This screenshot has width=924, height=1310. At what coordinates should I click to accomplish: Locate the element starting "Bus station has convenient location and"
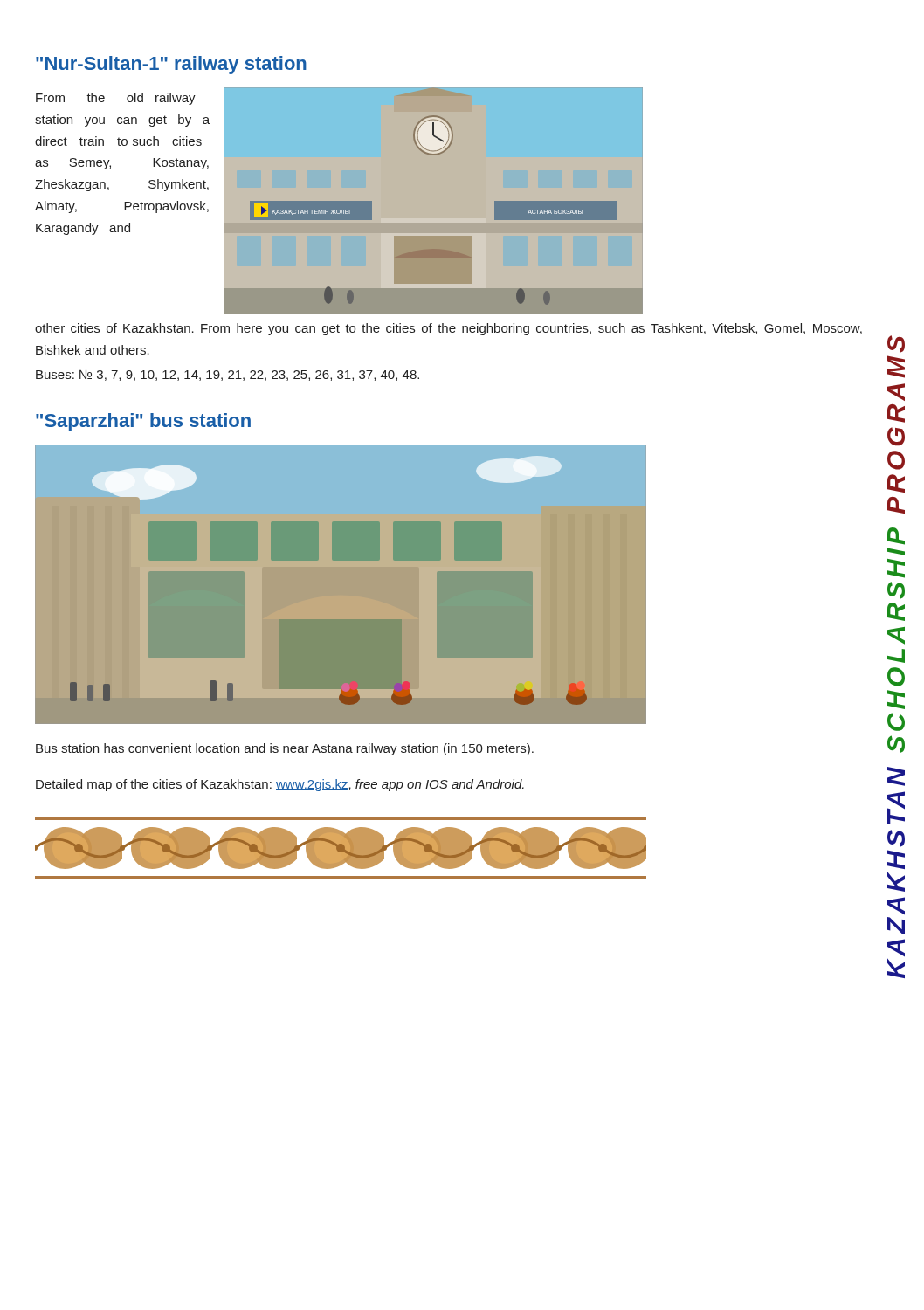click(285, 748)
